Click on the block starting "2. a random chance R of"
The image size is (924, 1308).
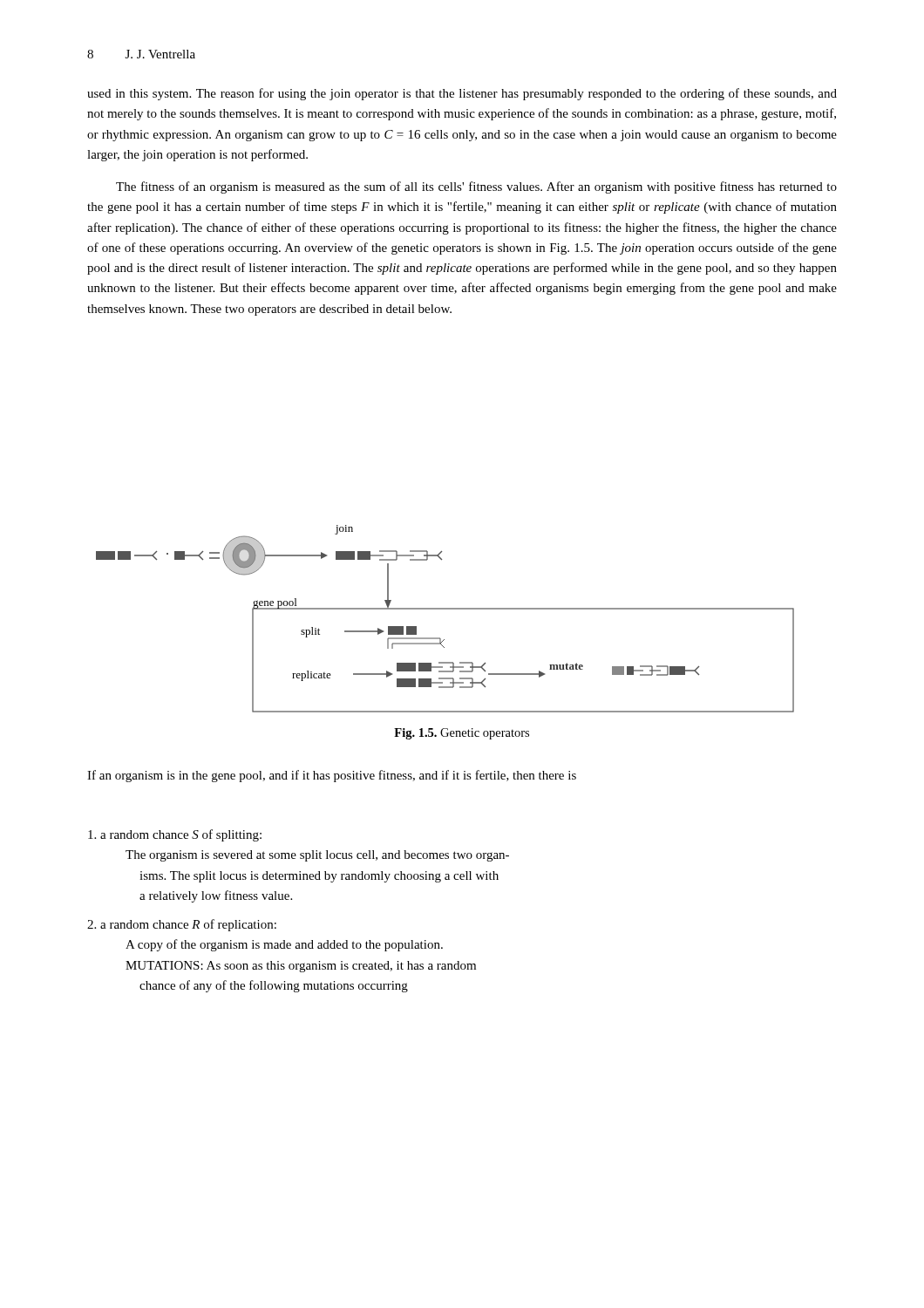point(462,955)
